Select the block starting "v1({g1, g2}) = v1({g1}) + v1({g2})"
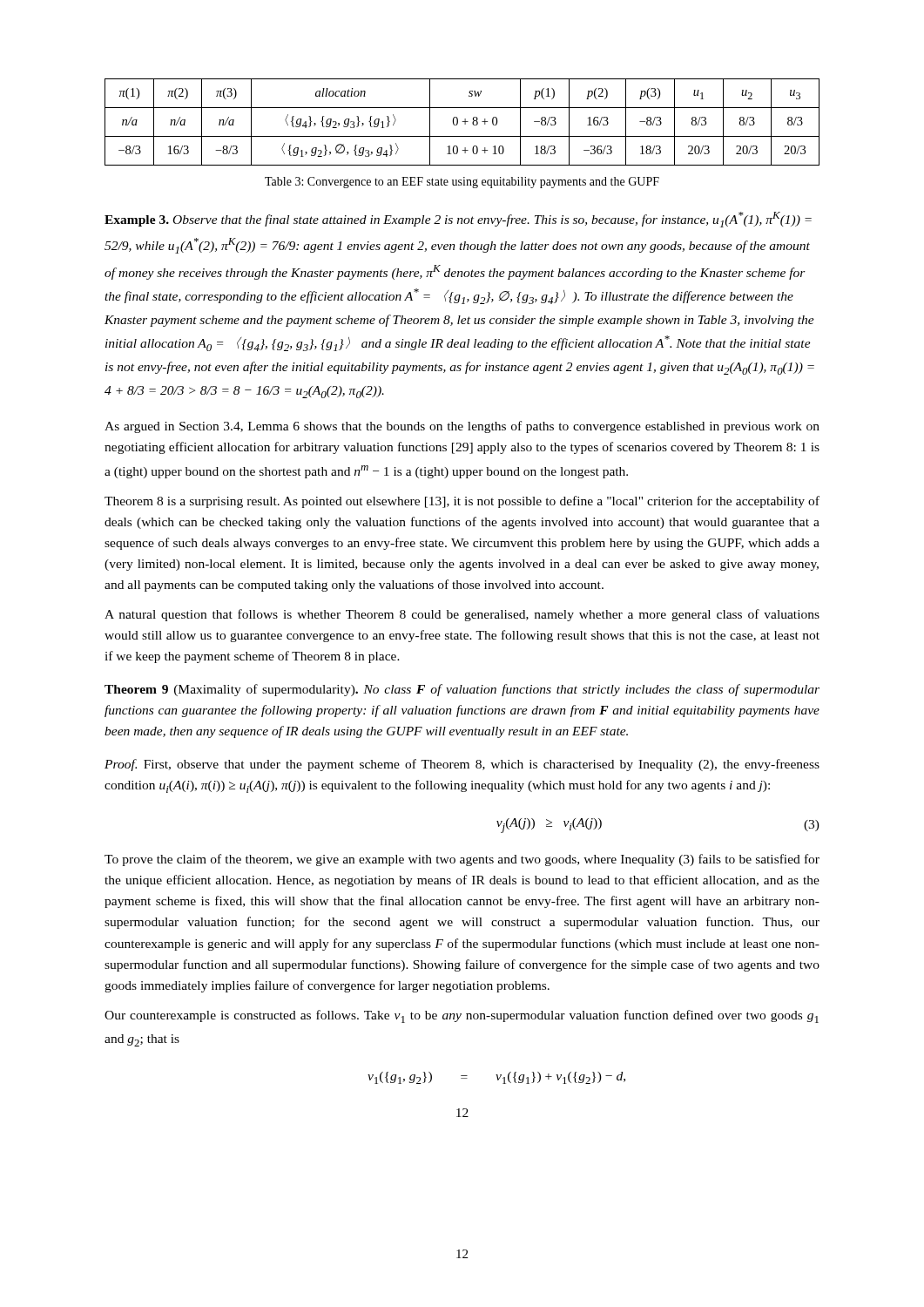This screenshot has height=1307, width=924. pyautogui.click(x=497, y=1077)
